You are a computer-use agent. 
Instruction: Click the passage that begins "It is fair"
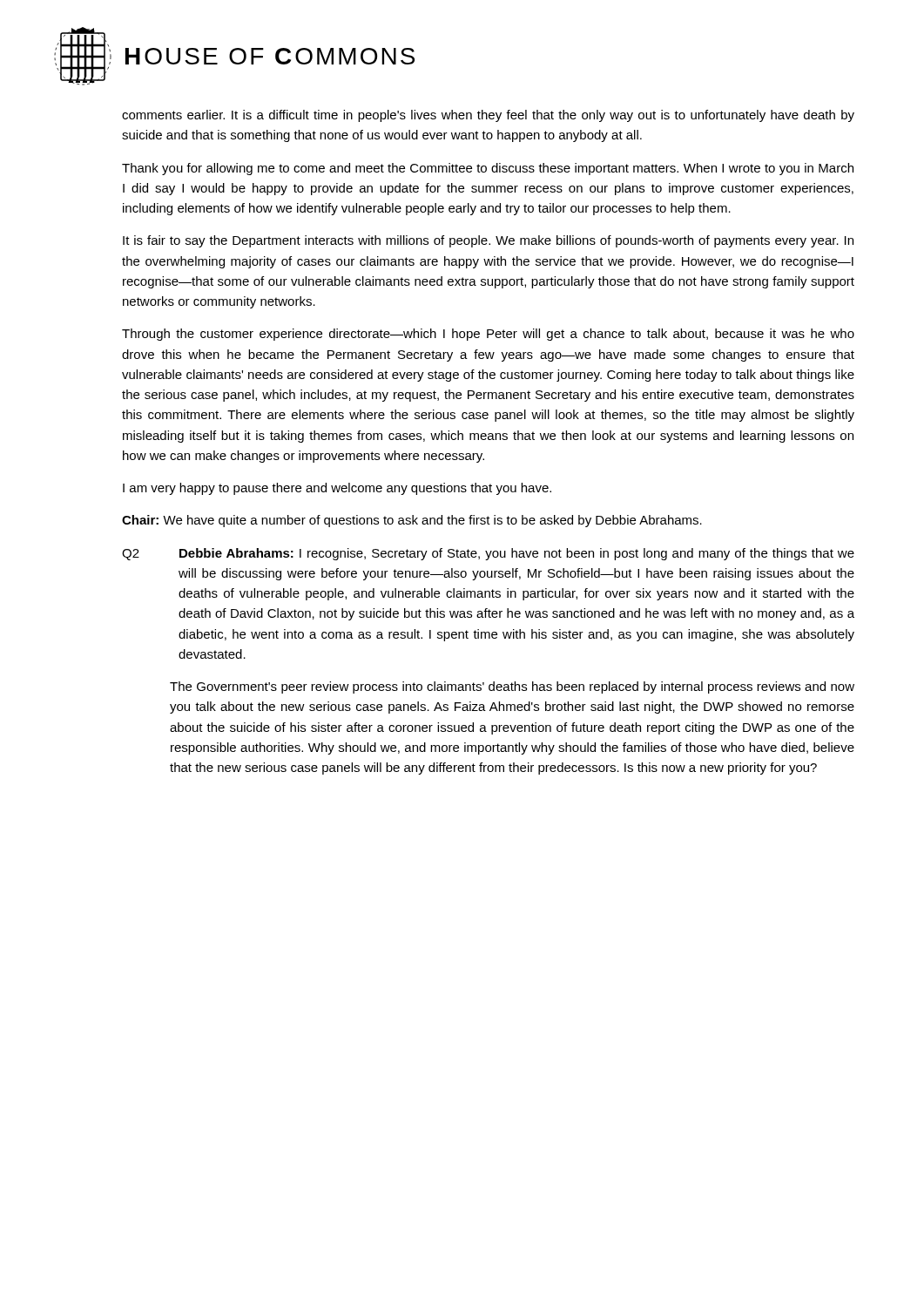[488, 271]
